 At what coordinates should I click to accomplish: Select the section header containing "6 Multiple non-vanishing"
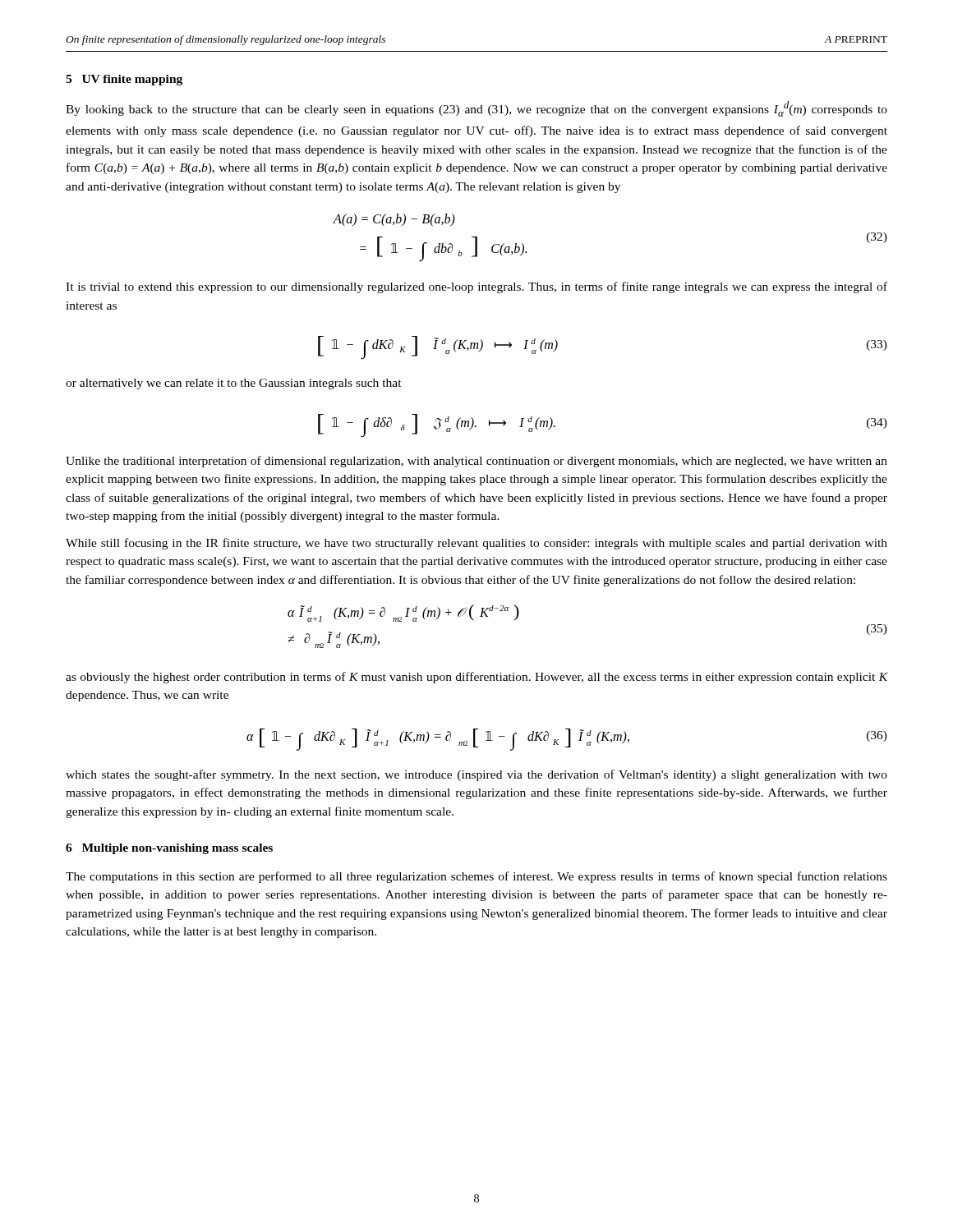point(169,847)
